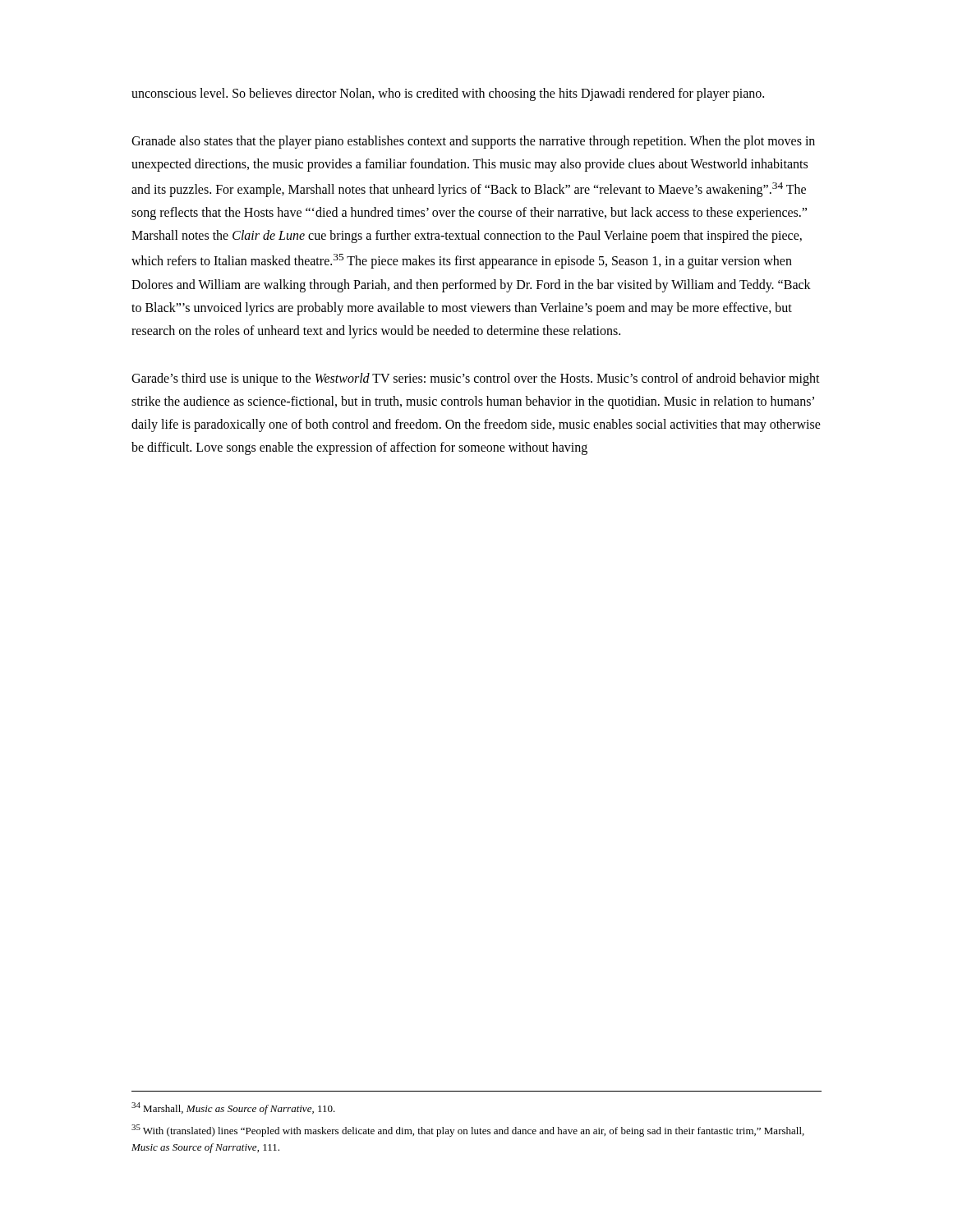
Task: Click the passage that begins "Granade also states"
Action: 473,236
